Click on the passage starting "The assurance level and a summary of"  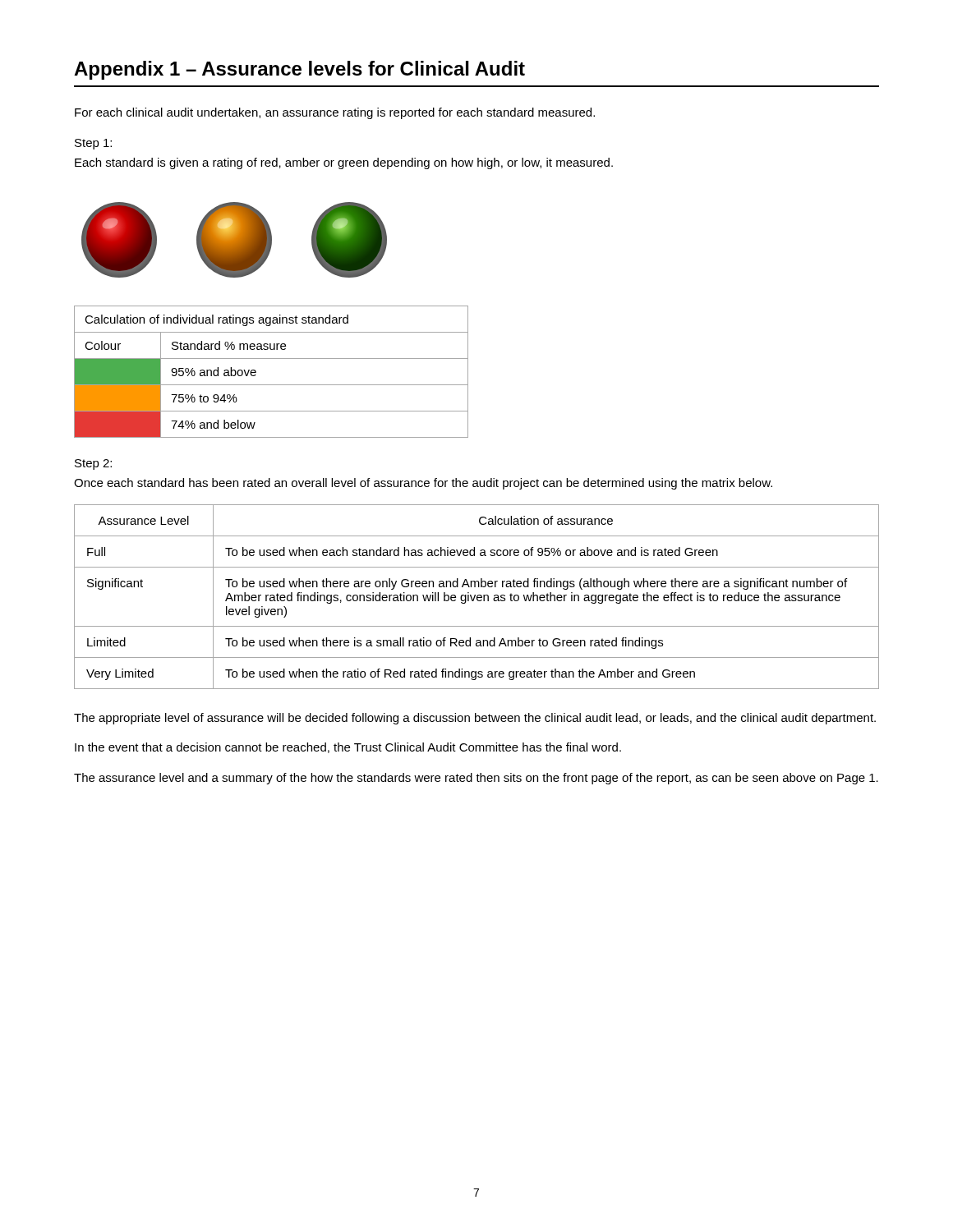(476, 777)
